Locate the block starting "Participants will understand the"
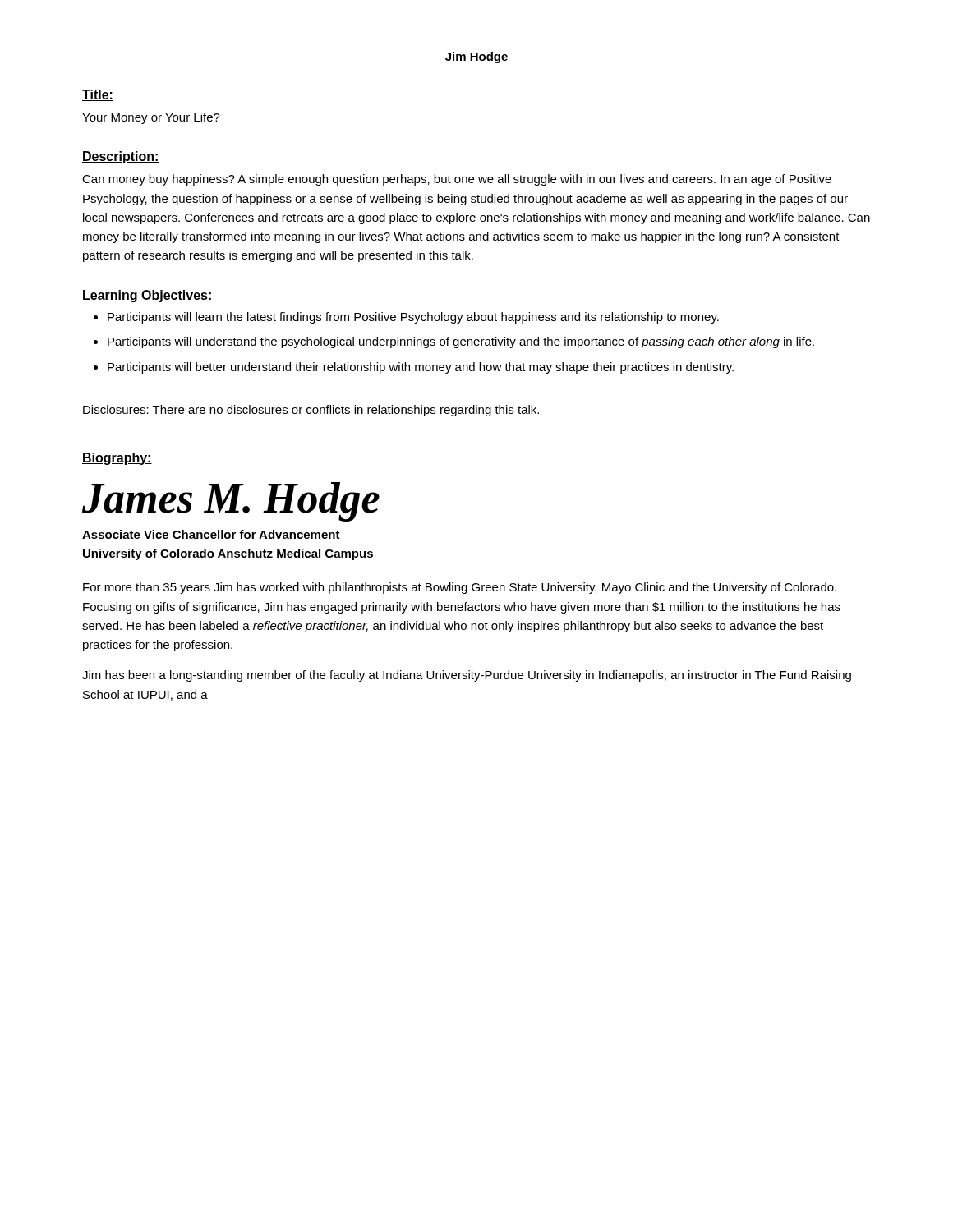Viewport: 953px width, 1232px height. tap(461, 341)
